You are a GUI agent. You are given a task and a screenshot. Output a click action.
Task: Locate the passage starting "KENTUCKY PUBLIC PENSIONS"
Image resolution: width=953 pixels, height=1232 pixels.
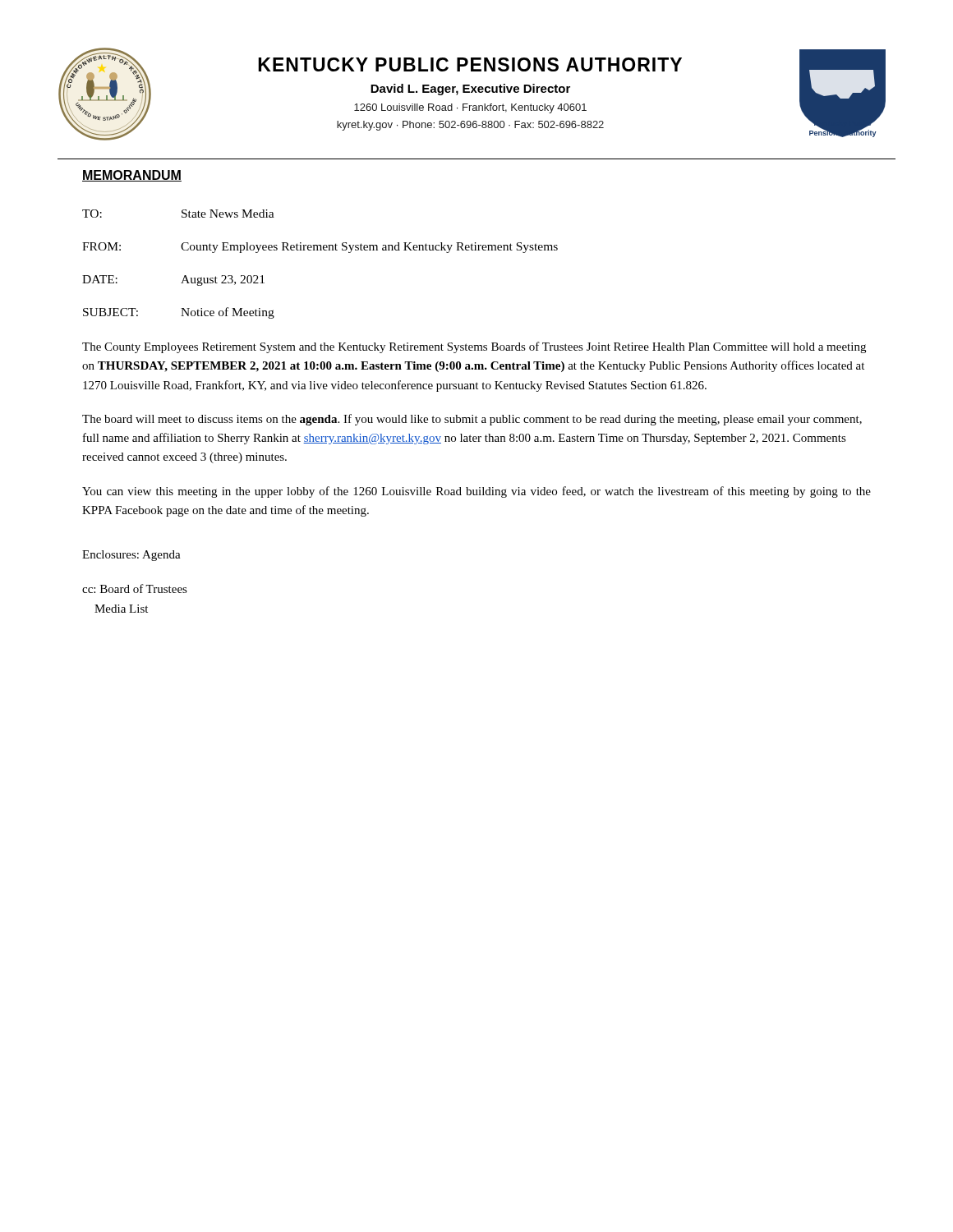[470, 94]
